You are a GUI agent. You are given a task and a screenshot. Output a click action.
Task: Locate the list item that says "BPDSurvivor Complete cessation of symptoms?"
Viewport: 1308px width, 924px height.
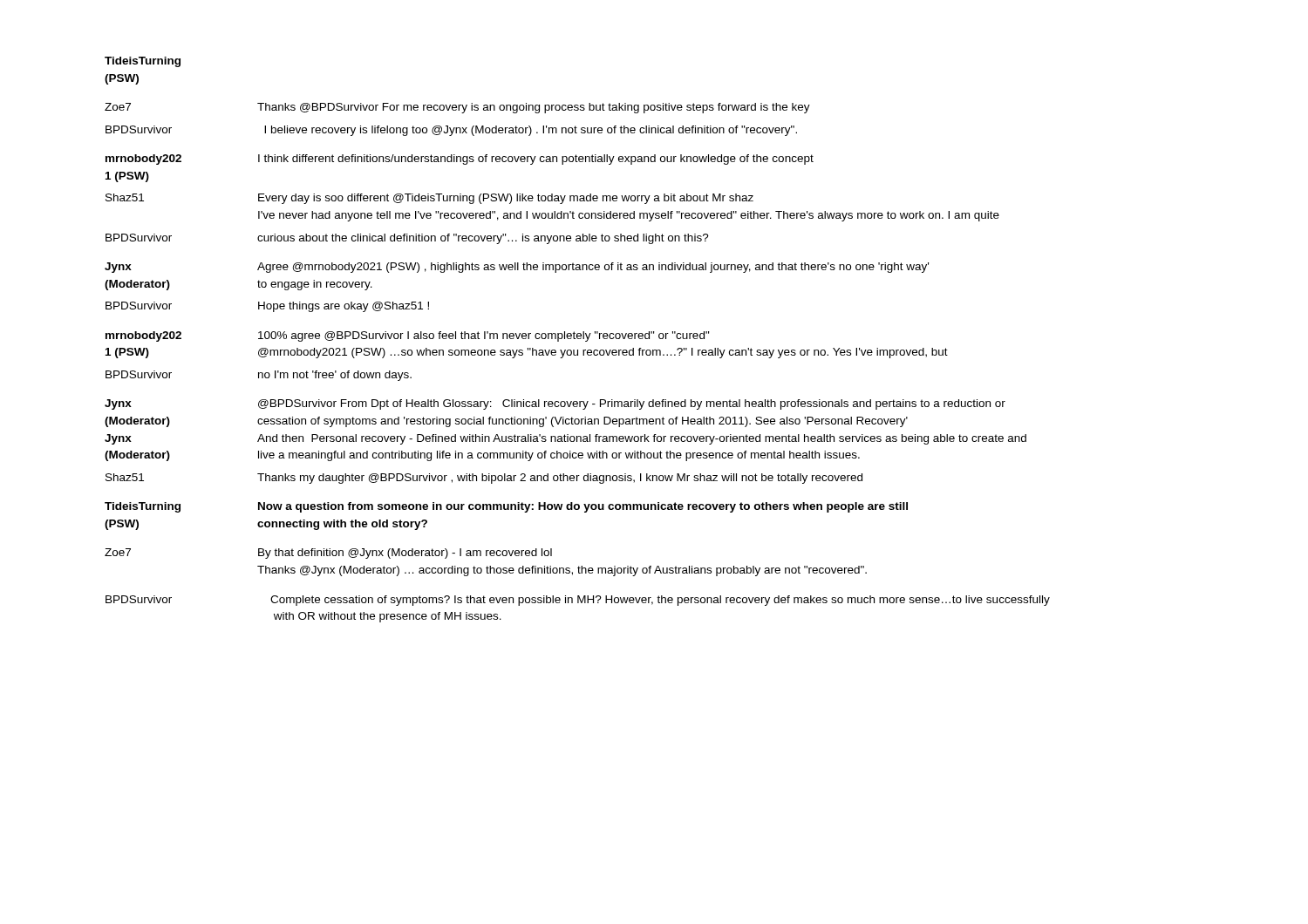point(654,608)
